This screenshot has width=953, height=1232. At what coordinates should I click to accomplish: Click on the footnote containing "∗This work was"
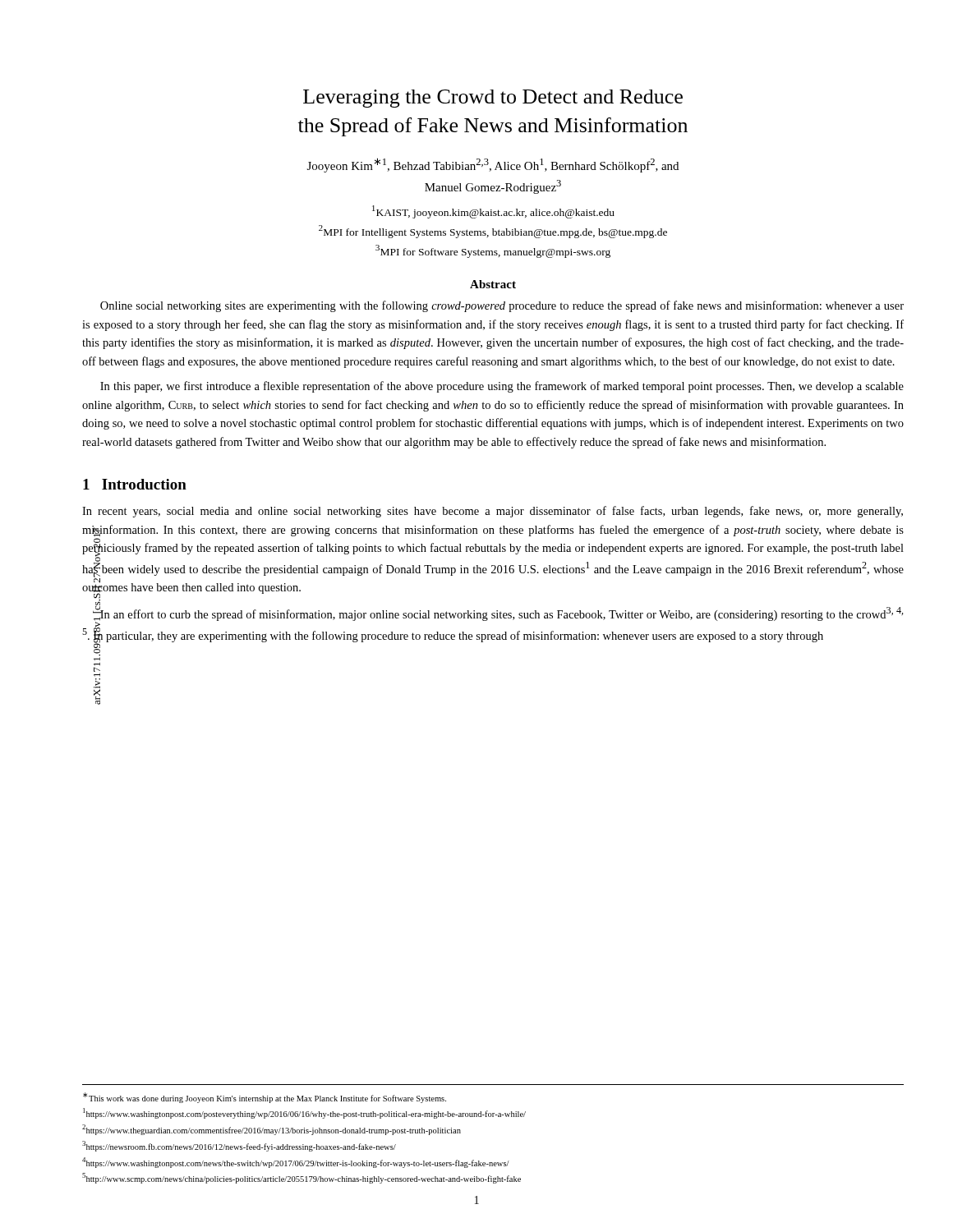tap(264, 1096)
